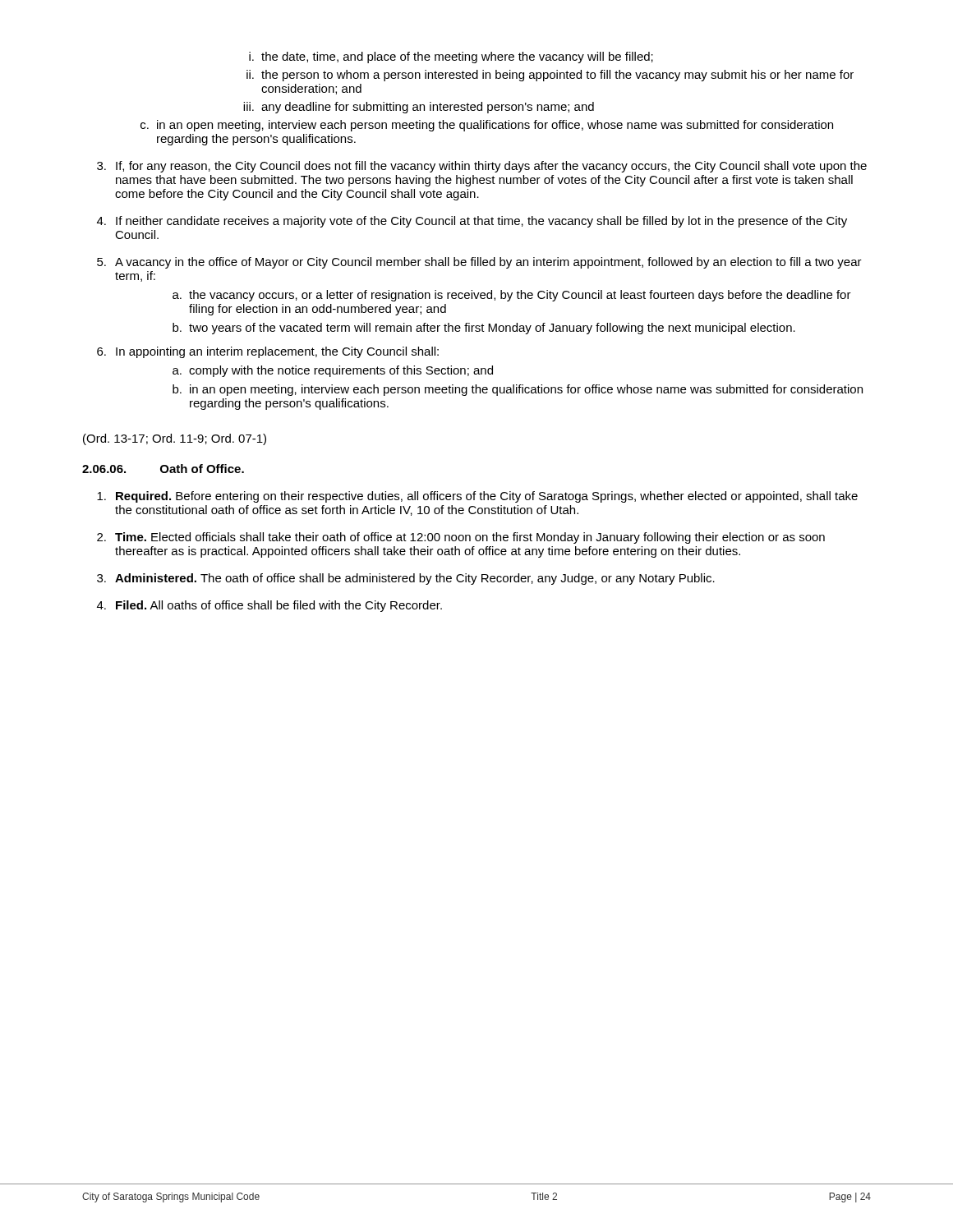Find the list item with the text "3. Administered. The oath of office shall"
Image resolution: width=953 pixels, height=1232 pixels.
pyautogui.click(x=476, y=578)
